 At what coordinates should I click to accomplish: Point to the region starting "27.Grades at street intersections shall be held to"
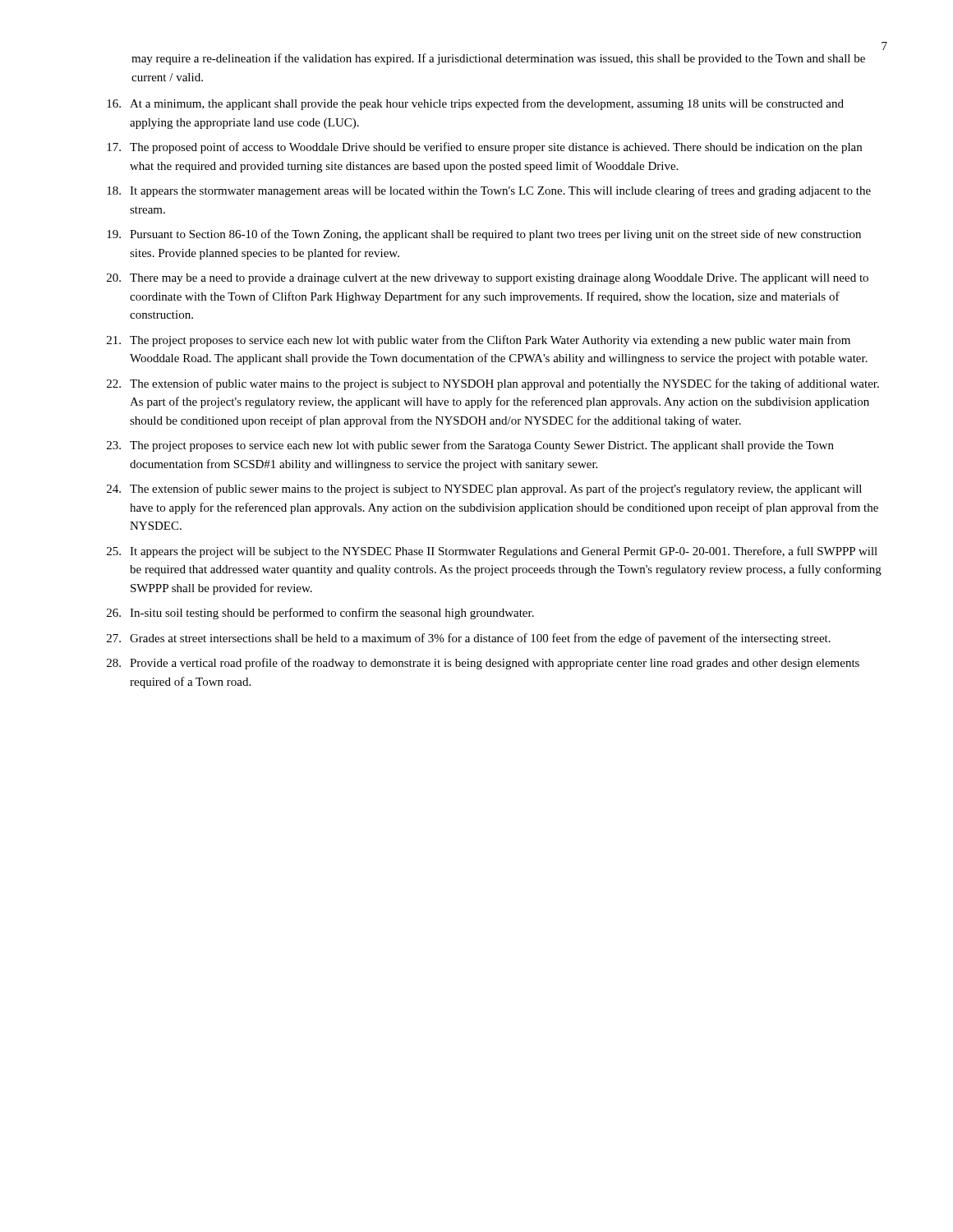coord(485,638)
